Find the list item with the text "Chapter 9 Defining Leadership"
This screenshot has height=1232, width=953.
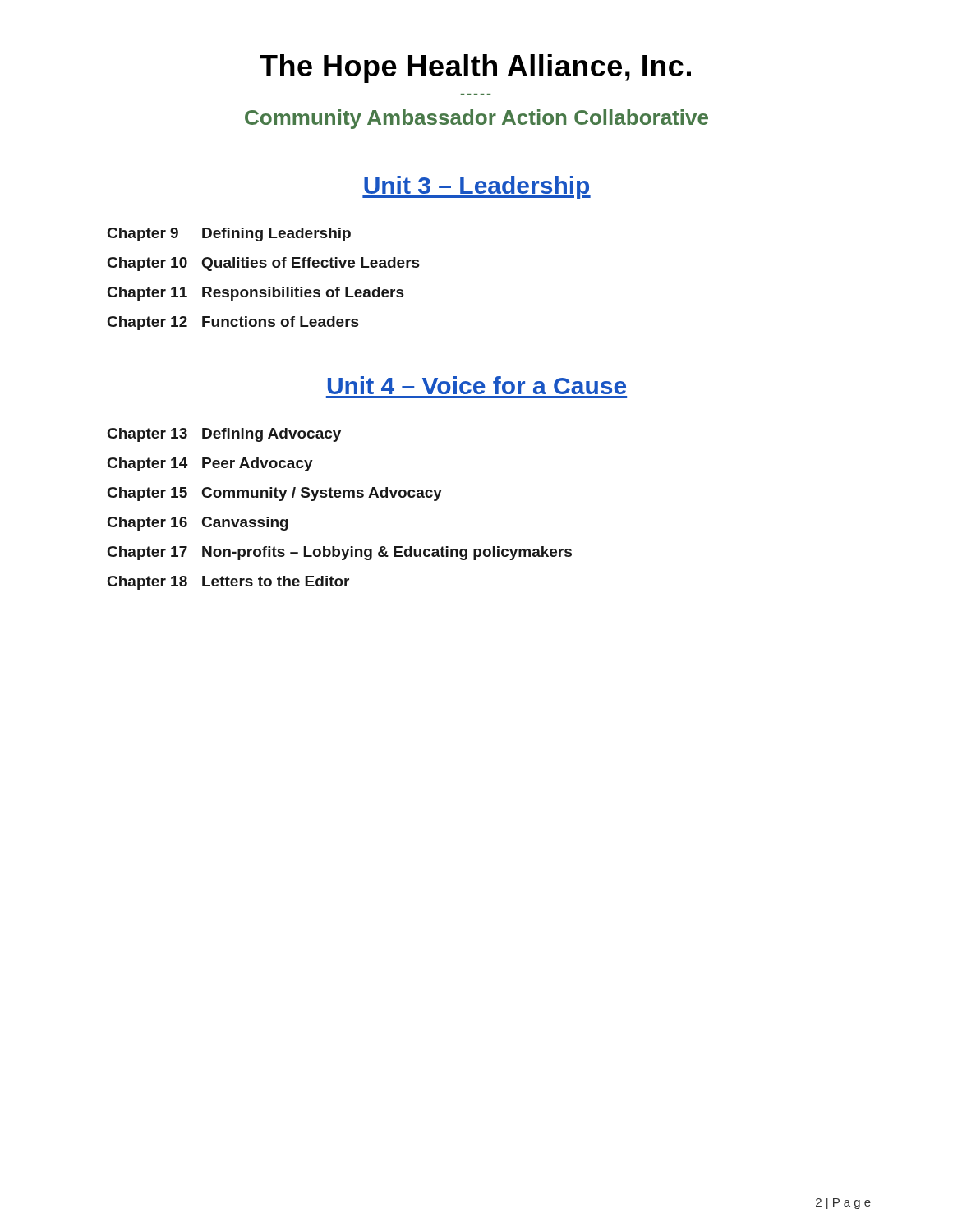pyautogui.click(x=229, y=233)
